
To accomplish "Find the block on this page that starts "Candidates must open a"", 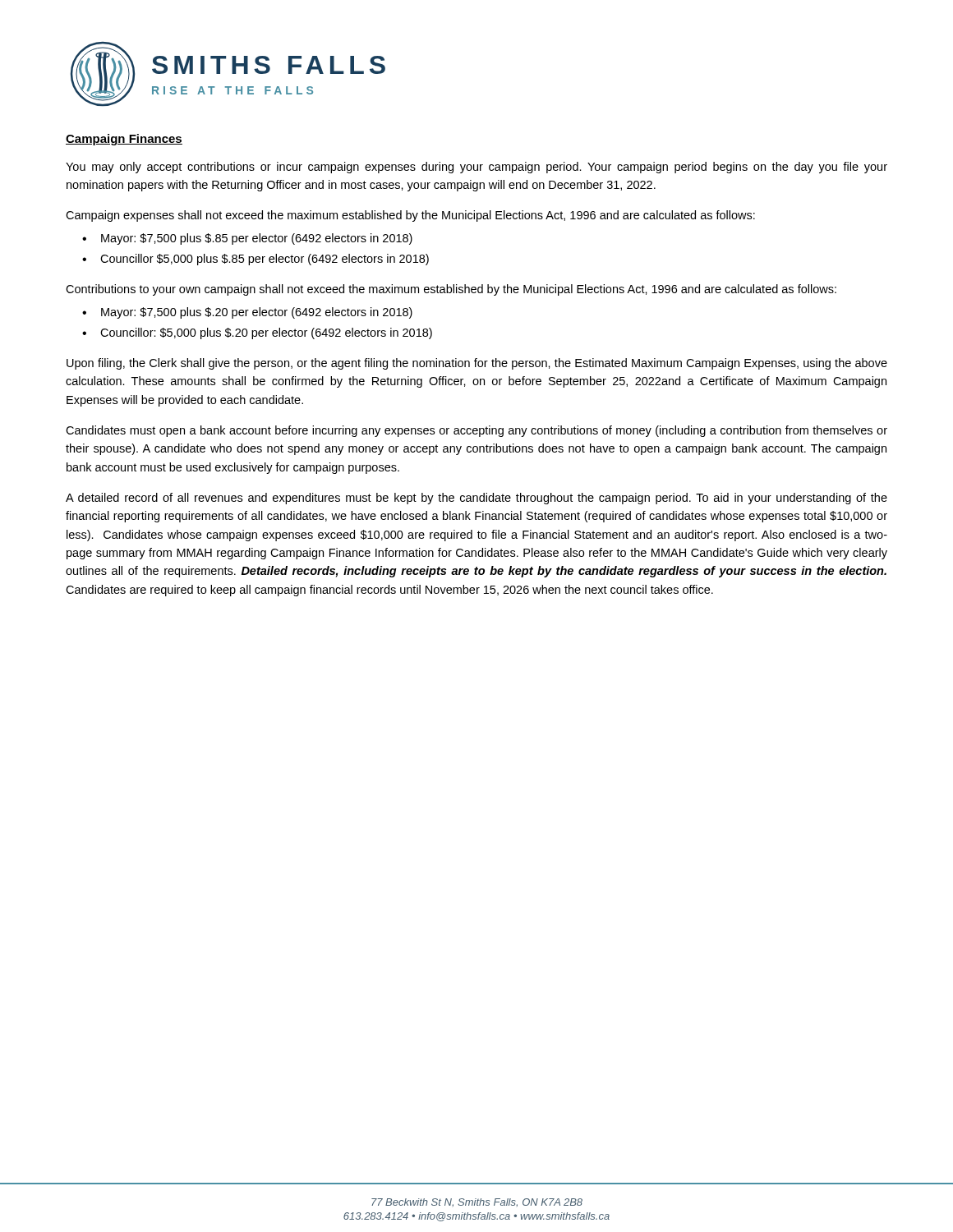I will point(476,449).
